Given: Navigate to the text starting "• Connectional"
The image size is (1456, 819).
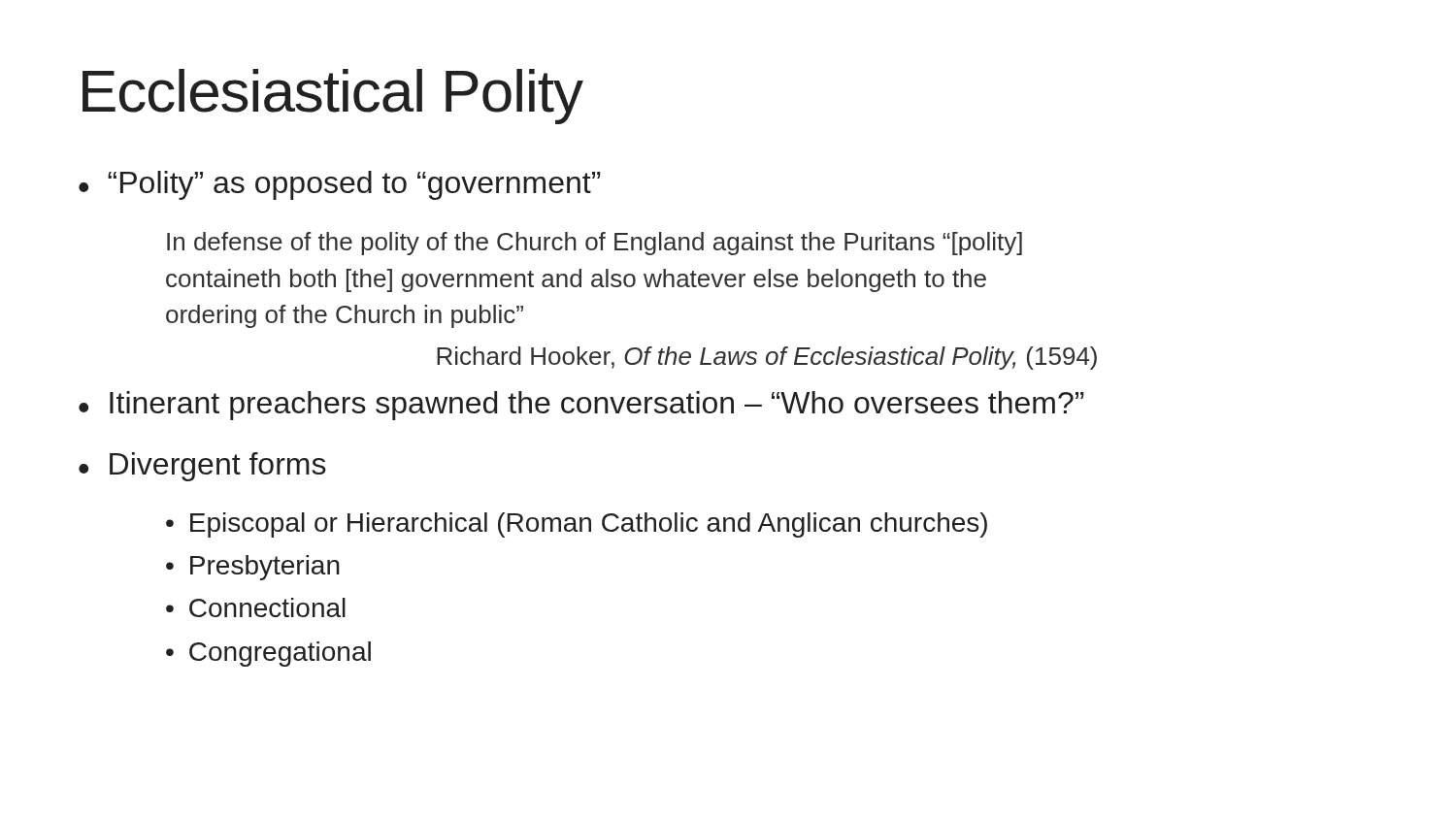Looking at the screenshot, I should tap(256, 609).
